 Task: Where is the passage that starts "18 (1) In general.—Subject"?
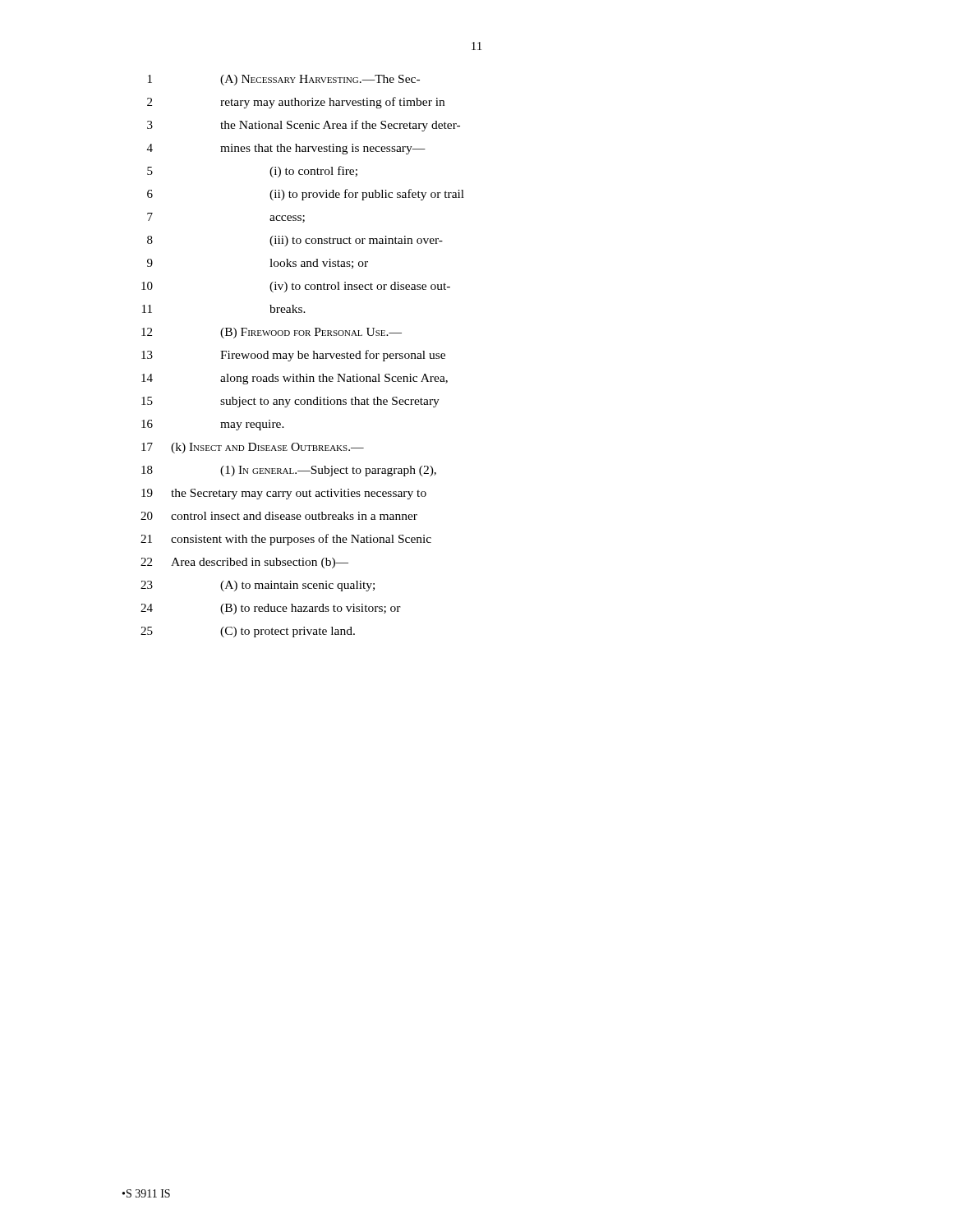[x=289, y=471]
